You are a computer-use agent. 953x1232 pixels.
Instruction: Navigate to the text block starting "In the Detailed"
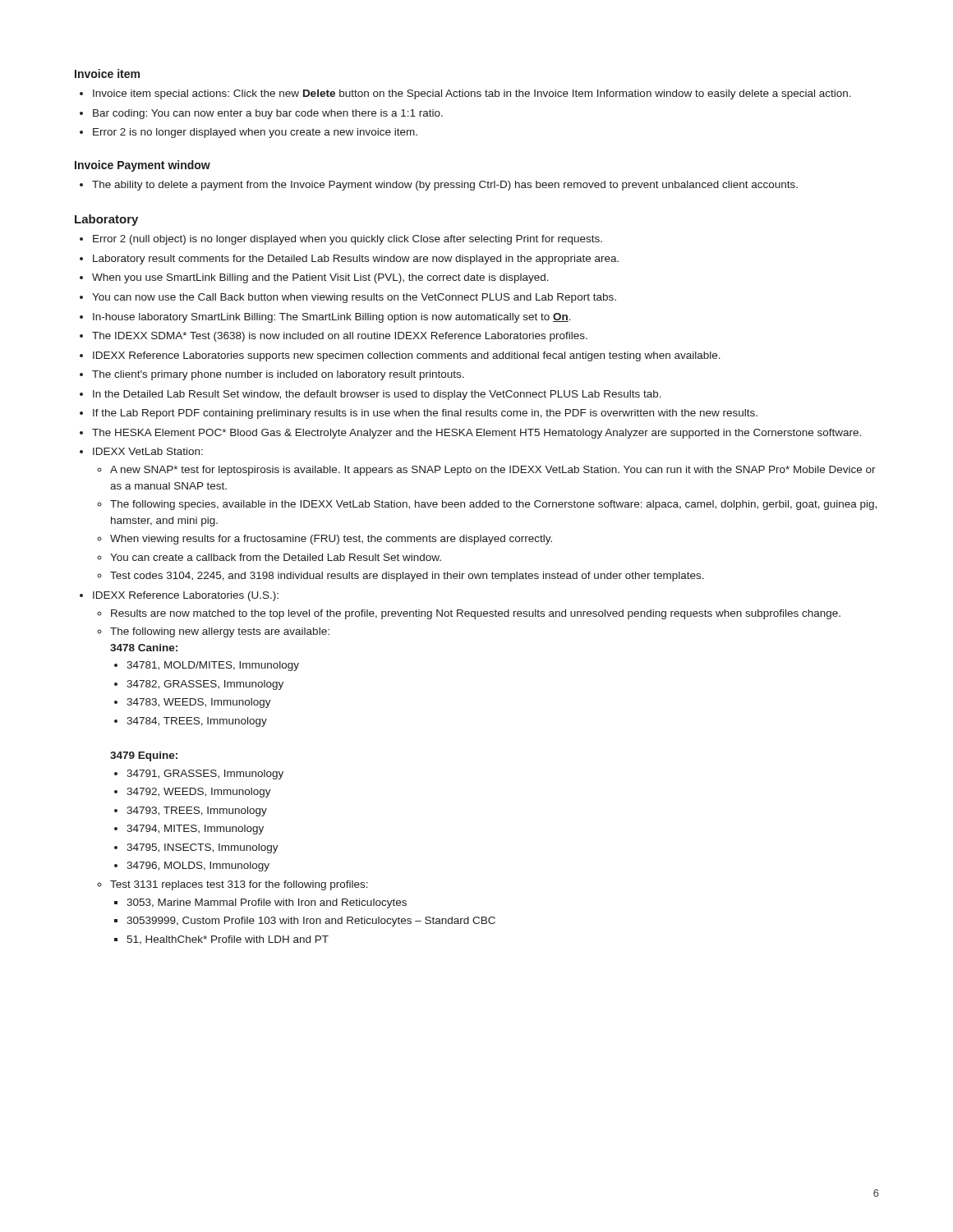click(486, 394)
